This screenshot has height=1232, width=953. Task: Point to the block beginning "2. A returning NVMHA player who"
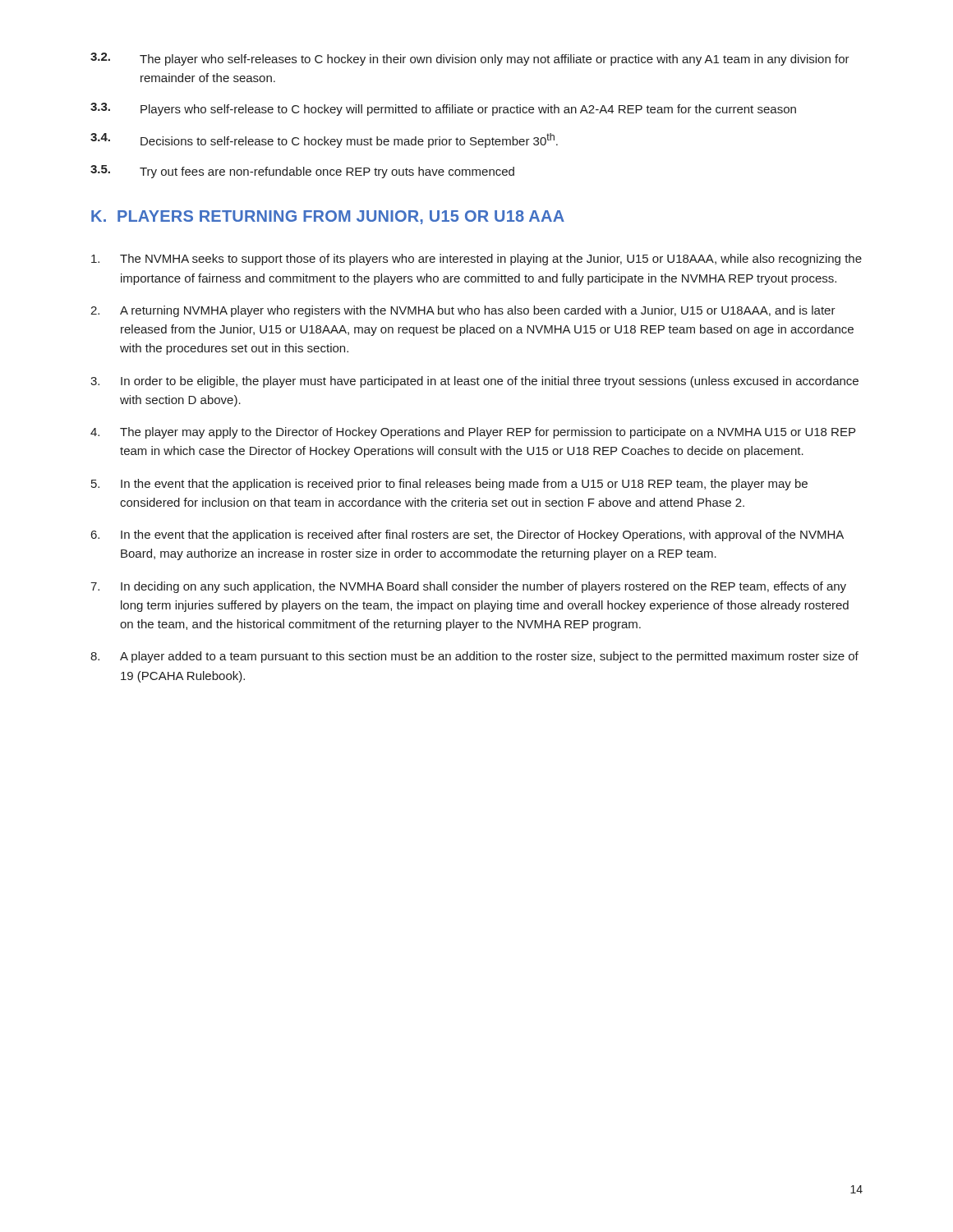click(476, 329)
